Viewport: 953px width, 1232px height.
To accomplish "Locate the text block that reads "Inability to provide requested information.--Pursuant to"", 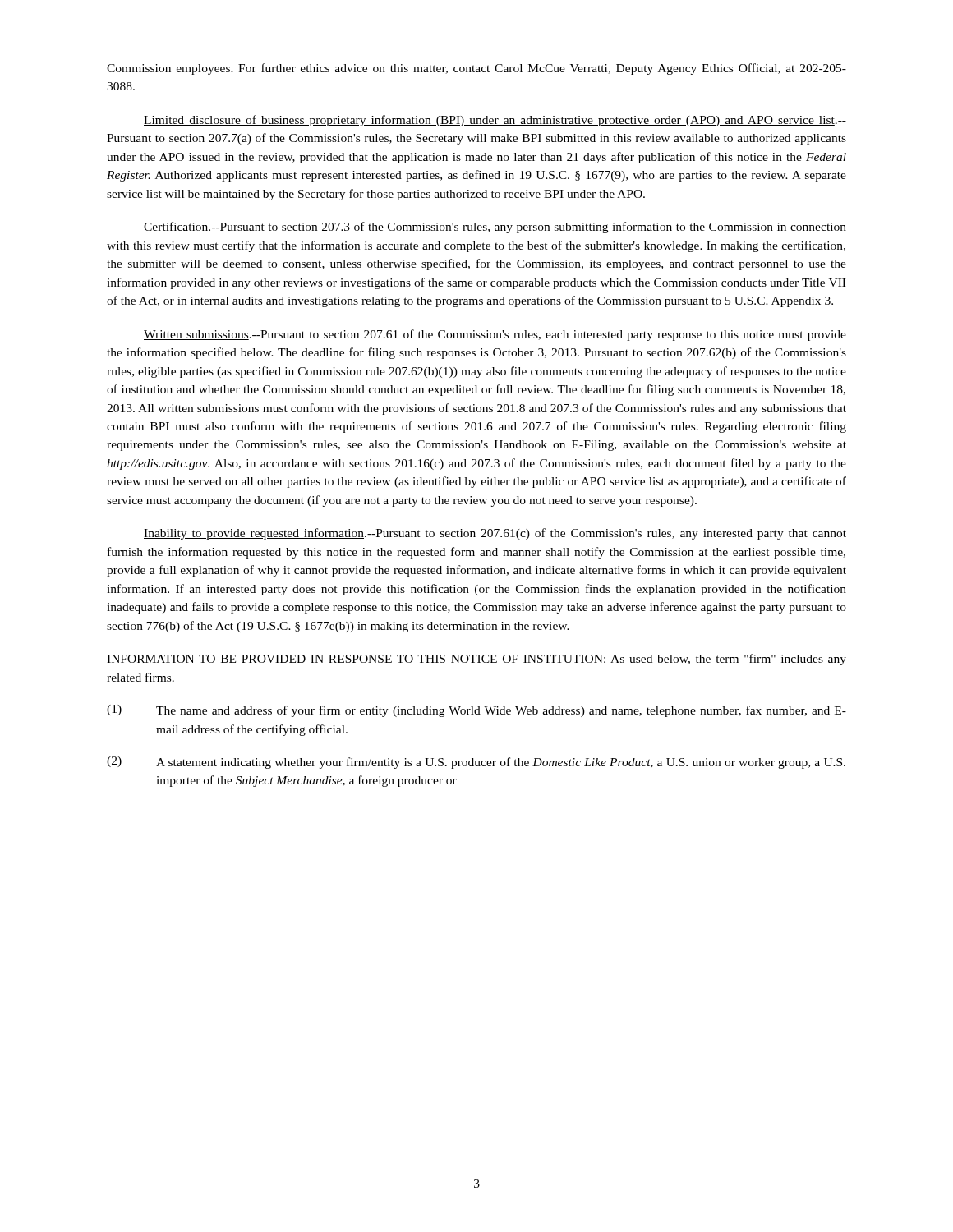I will pos(476,580).
